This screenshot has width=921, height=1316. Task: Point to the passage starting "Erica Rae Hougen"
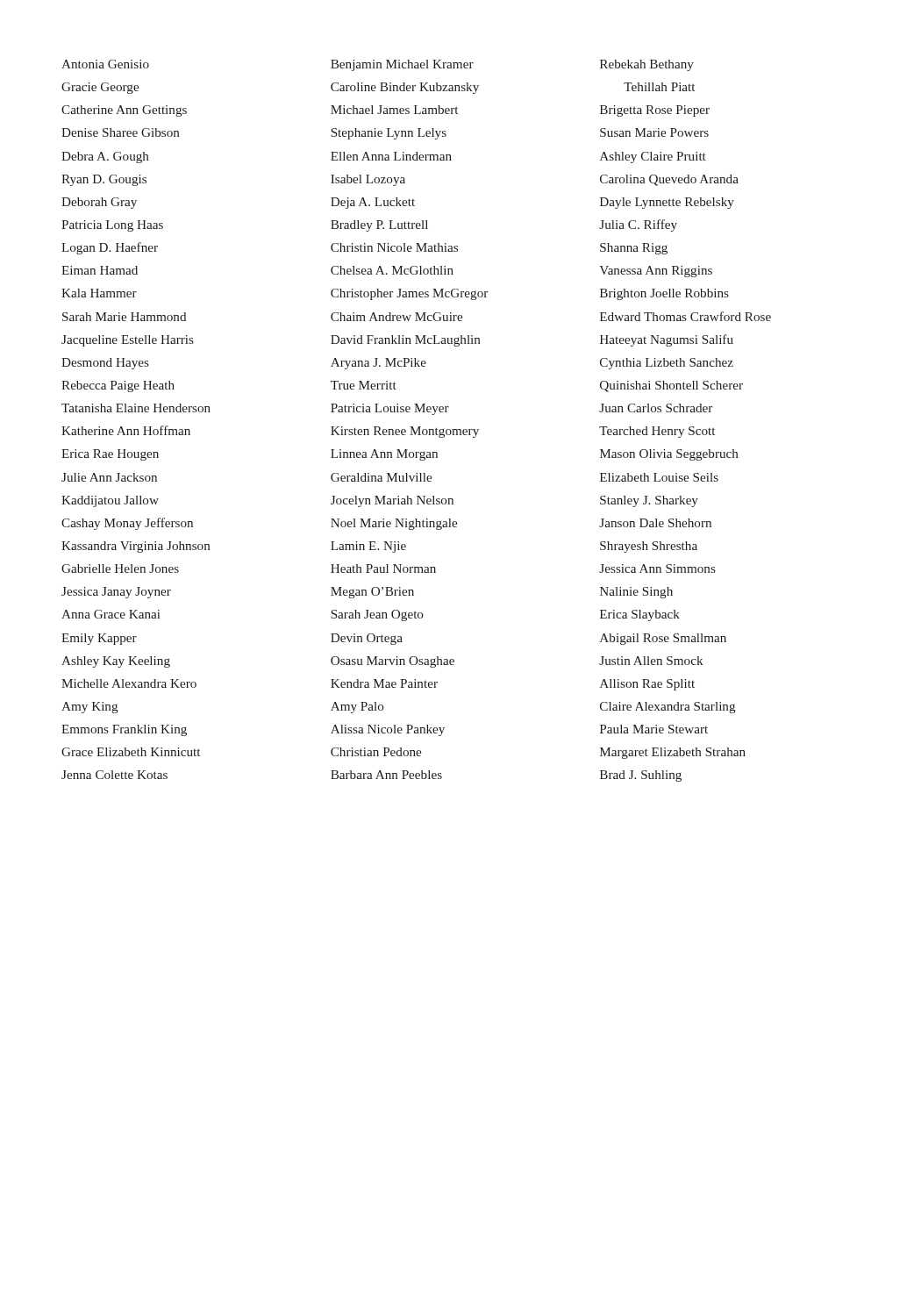110,455
